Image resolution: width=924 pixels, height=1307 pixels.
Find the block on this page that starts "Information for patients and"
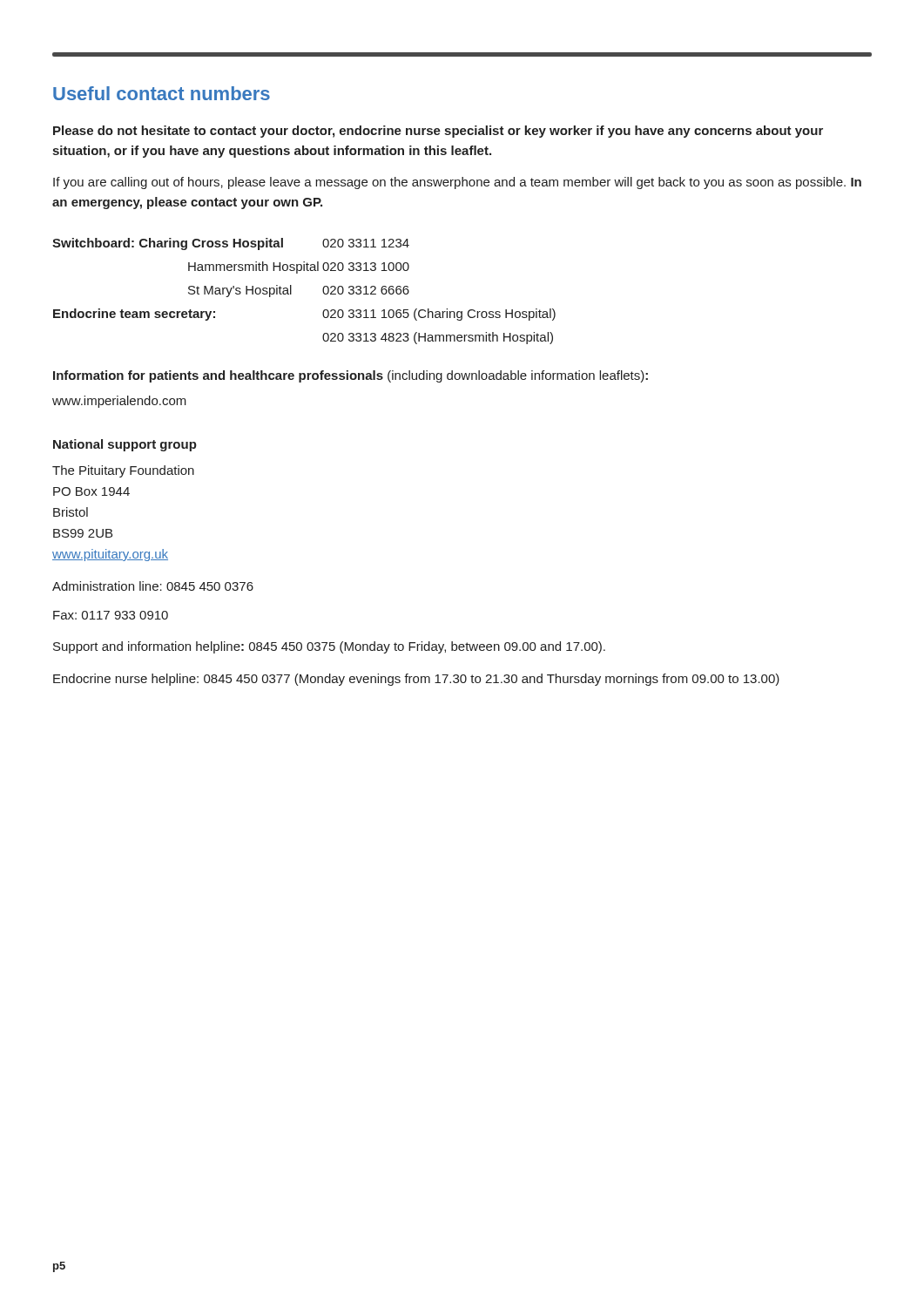(x=351, y=375)
